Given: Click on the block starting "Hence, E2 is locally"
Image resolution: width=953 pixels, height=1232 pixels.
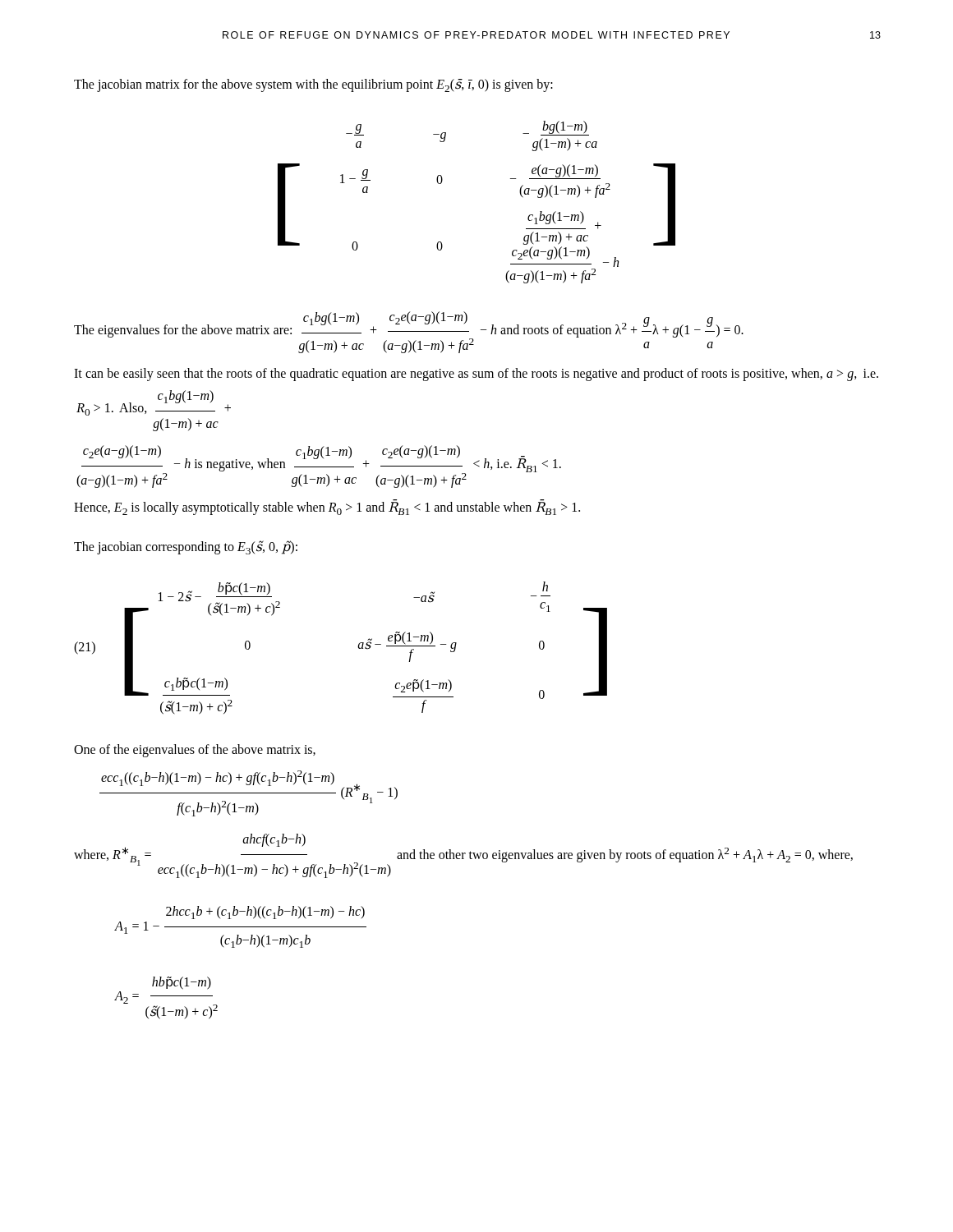Looking at the screenshot, I should tap(327, 509).
